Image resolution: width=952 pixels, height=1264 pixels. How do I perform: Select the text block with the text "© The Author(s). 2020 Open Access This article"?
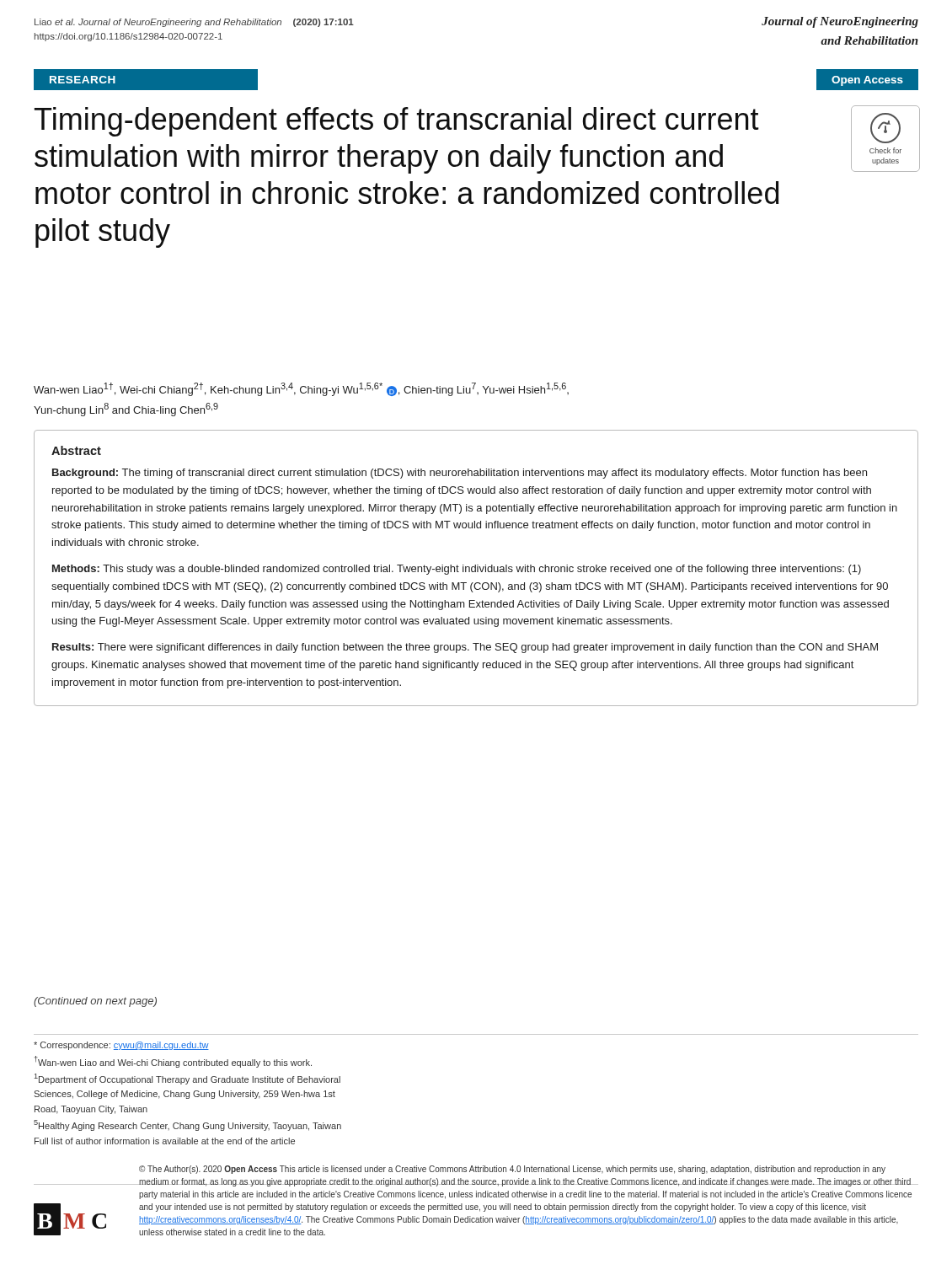tap(526, 1201)
